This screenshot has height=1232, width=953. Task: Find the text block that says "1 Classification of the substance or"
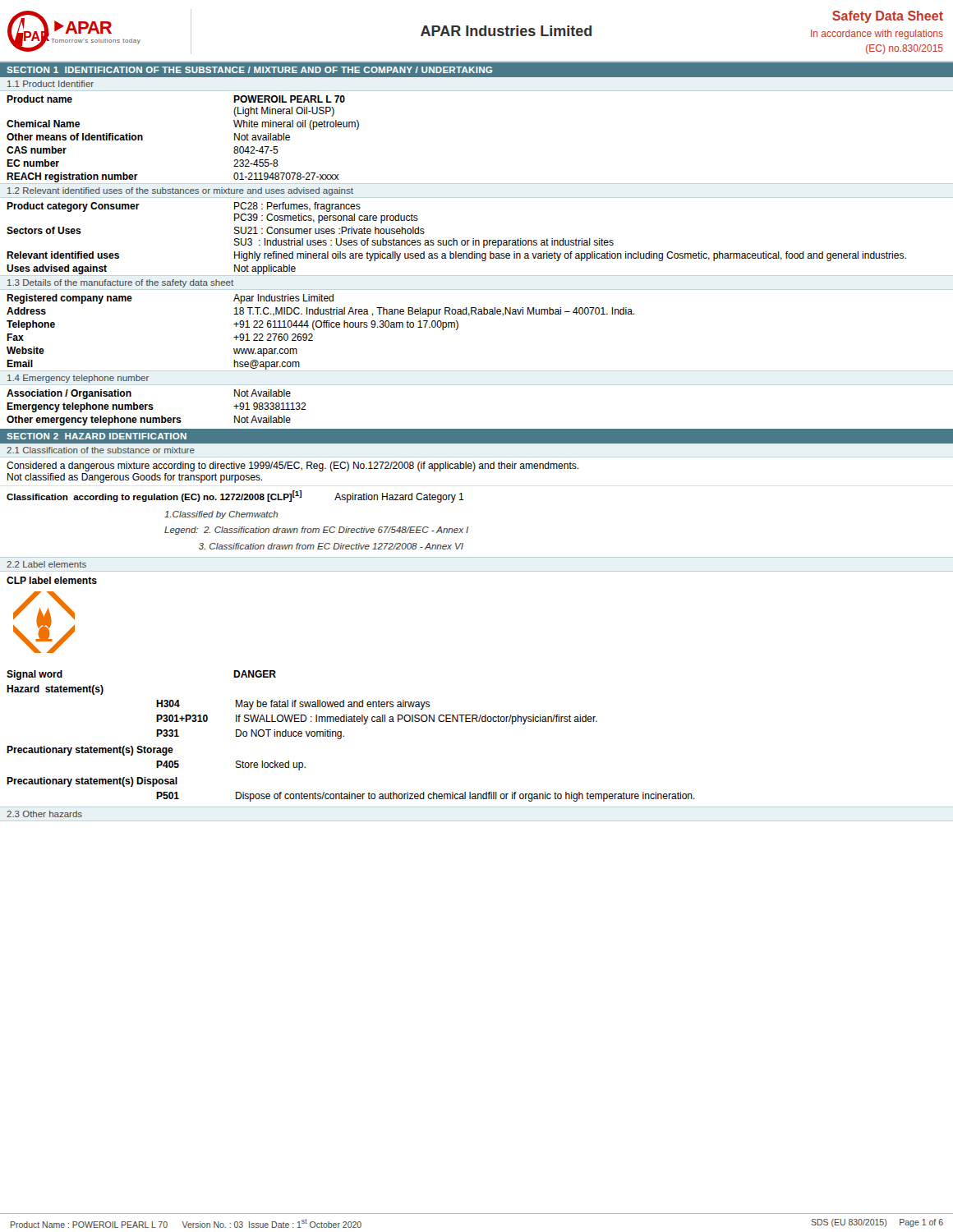101,450
